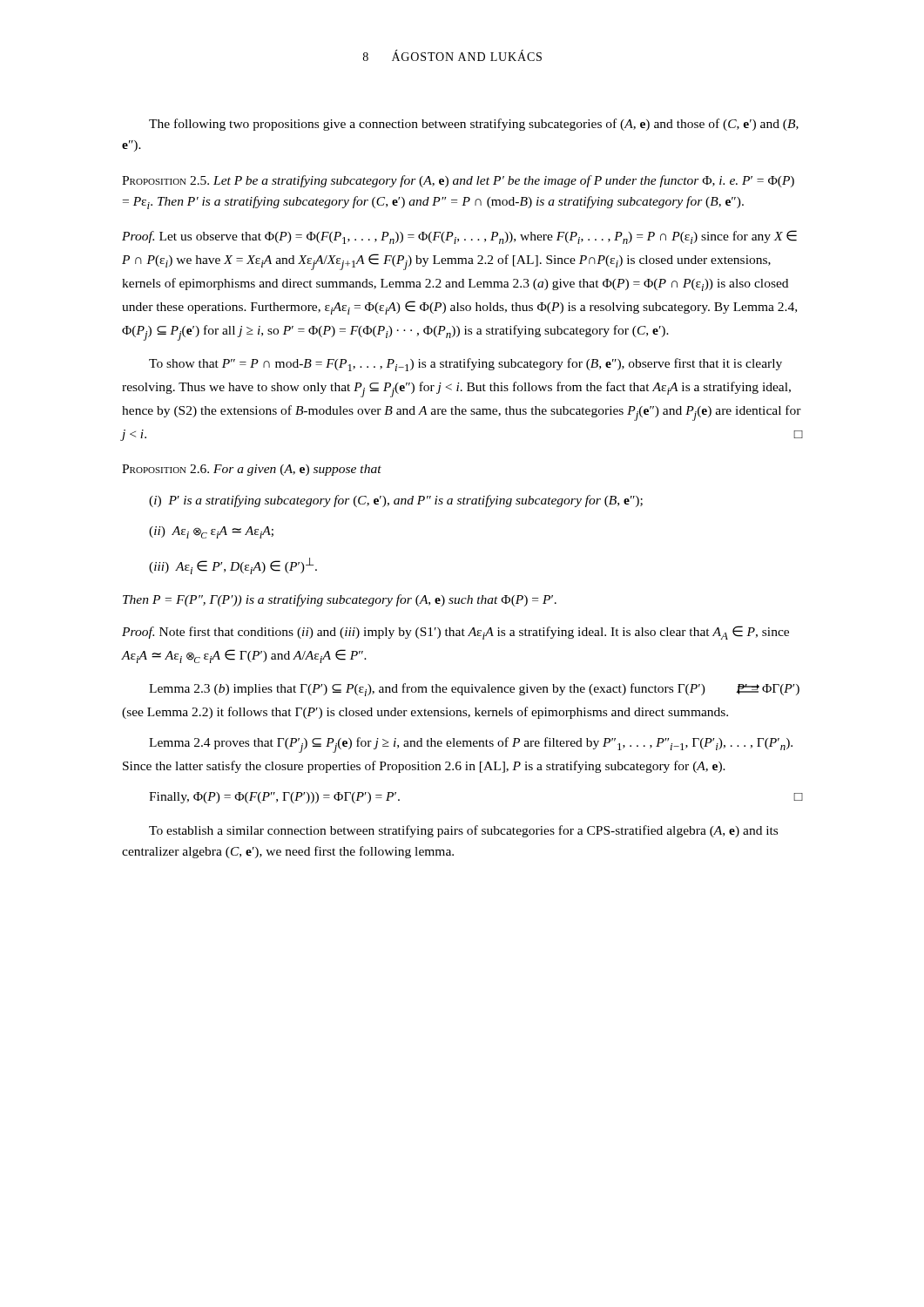This screenshot has height=1307, width=924.
Task: Click on the text block containing "Proposition 2.5. Let P be a stratifying subcategory"
Action: click(x=462, y=192)
